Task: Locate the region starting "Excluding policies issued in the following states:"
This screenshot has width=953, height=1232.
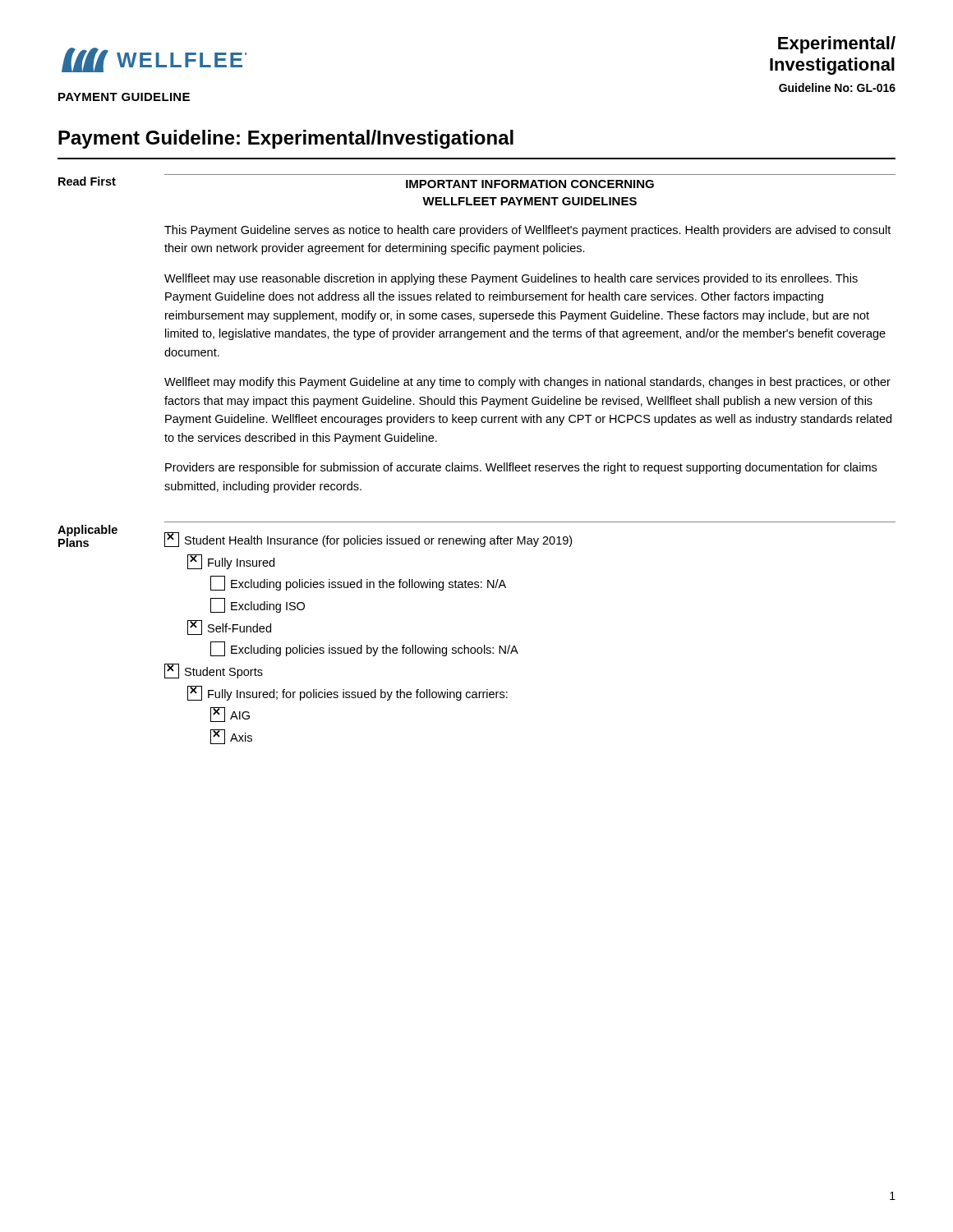Action: 358,585
